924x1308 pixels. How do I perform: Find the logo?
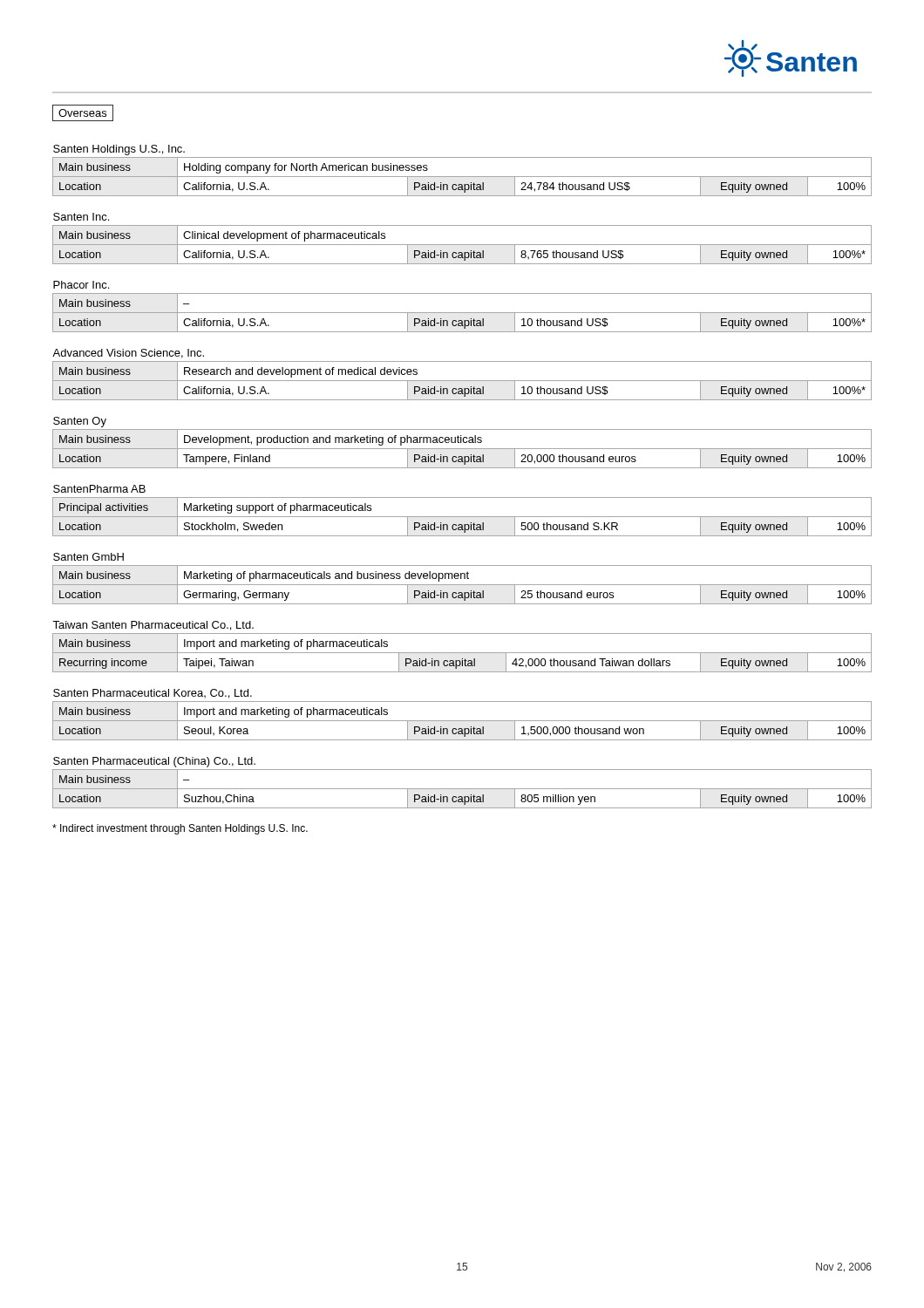793,62
